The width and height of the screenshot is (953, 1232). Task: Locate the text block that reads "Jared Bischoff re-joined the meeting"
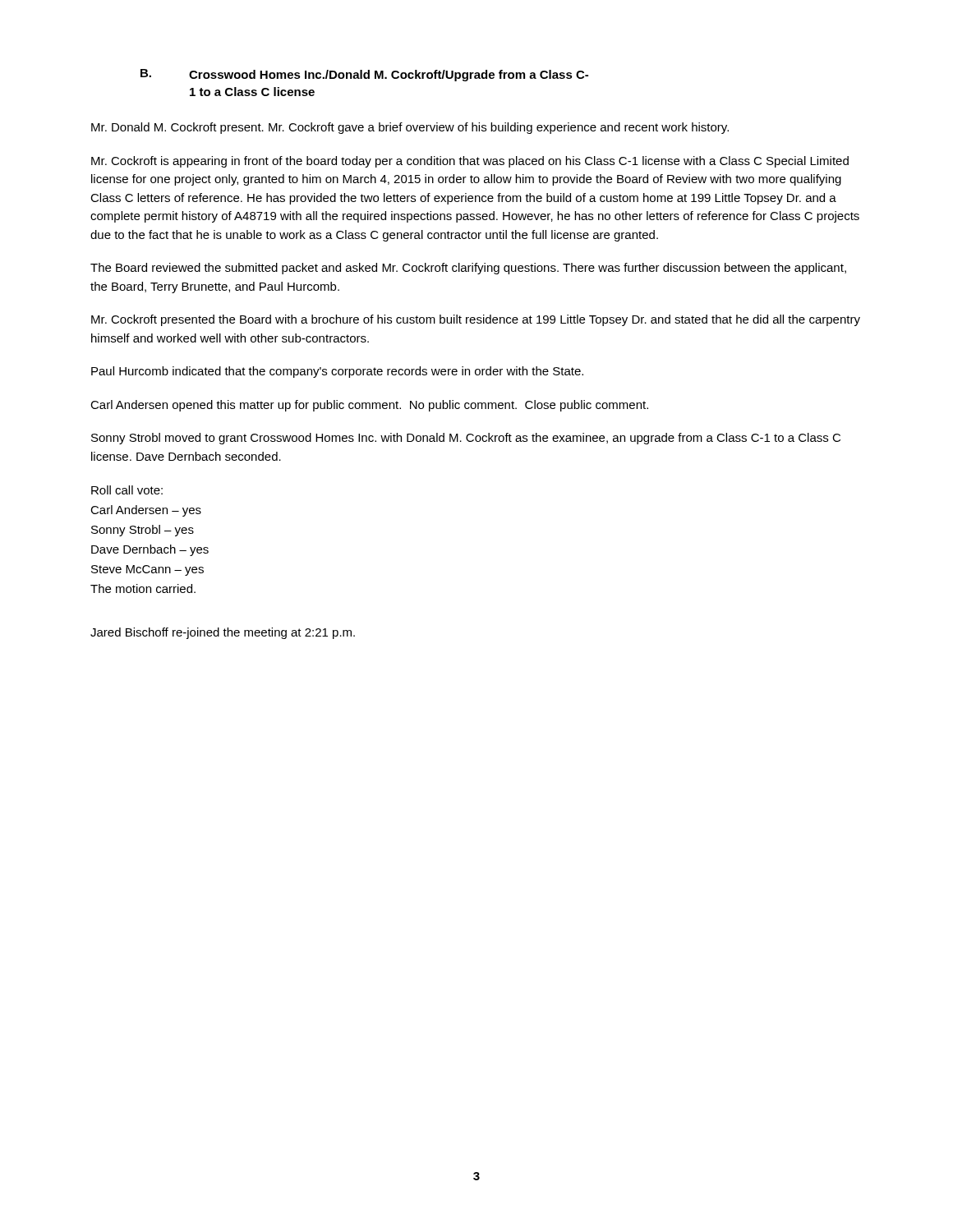pos(223,632)
